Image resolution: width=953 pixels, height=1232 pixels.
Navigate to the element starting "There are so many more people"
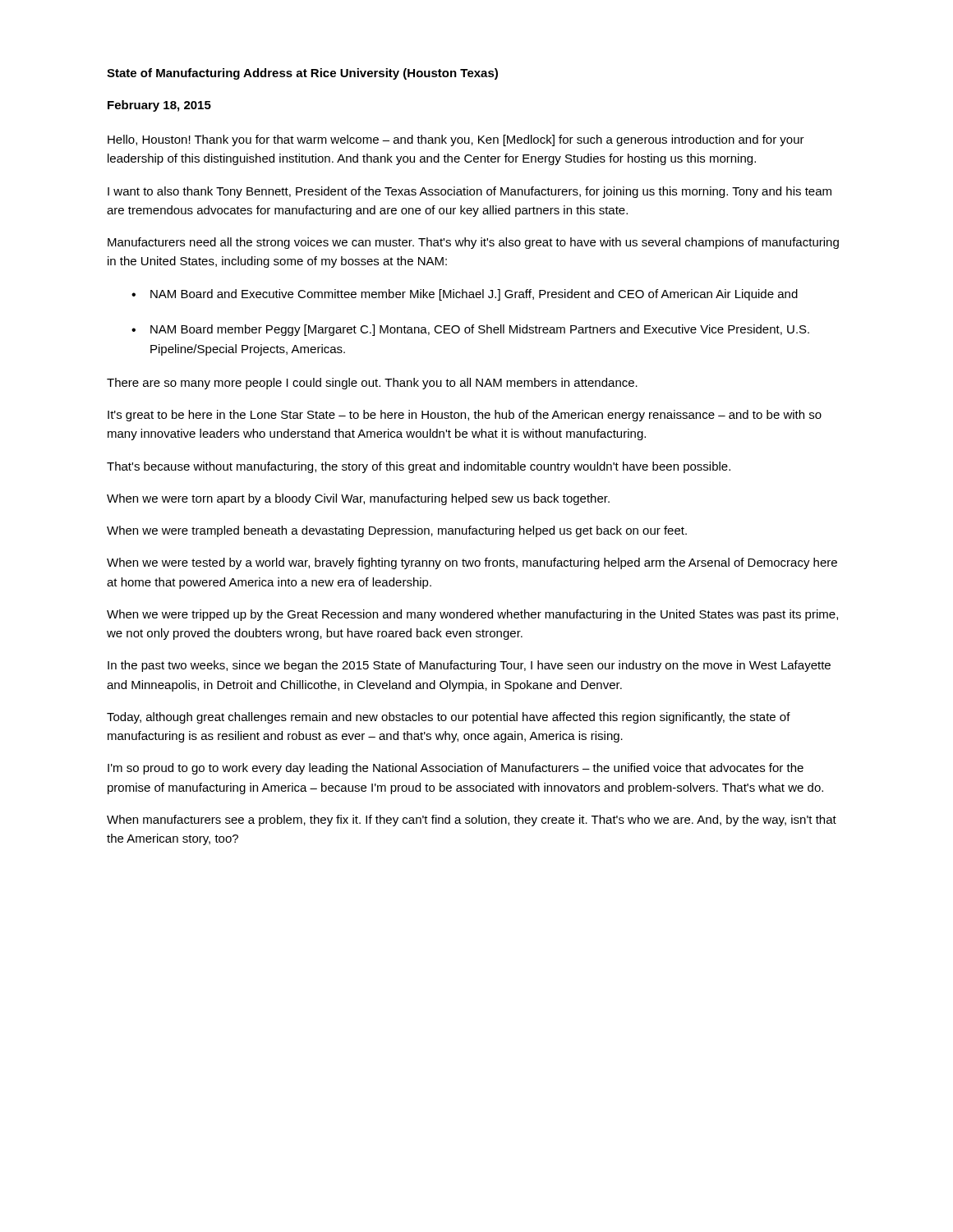point(372,382)
